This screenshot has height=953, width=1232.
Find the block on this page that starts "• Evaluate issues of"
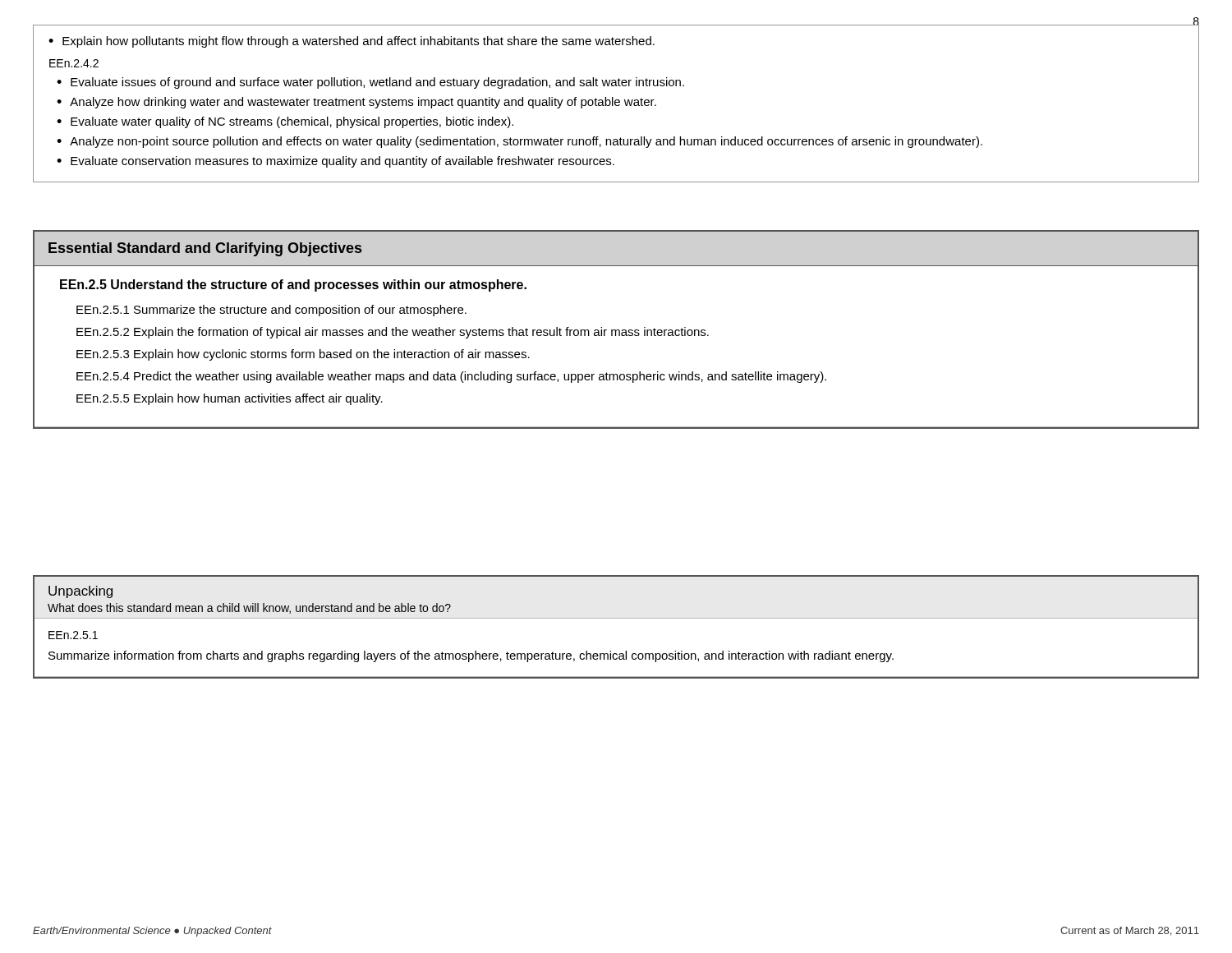click(x=371, y=82)
